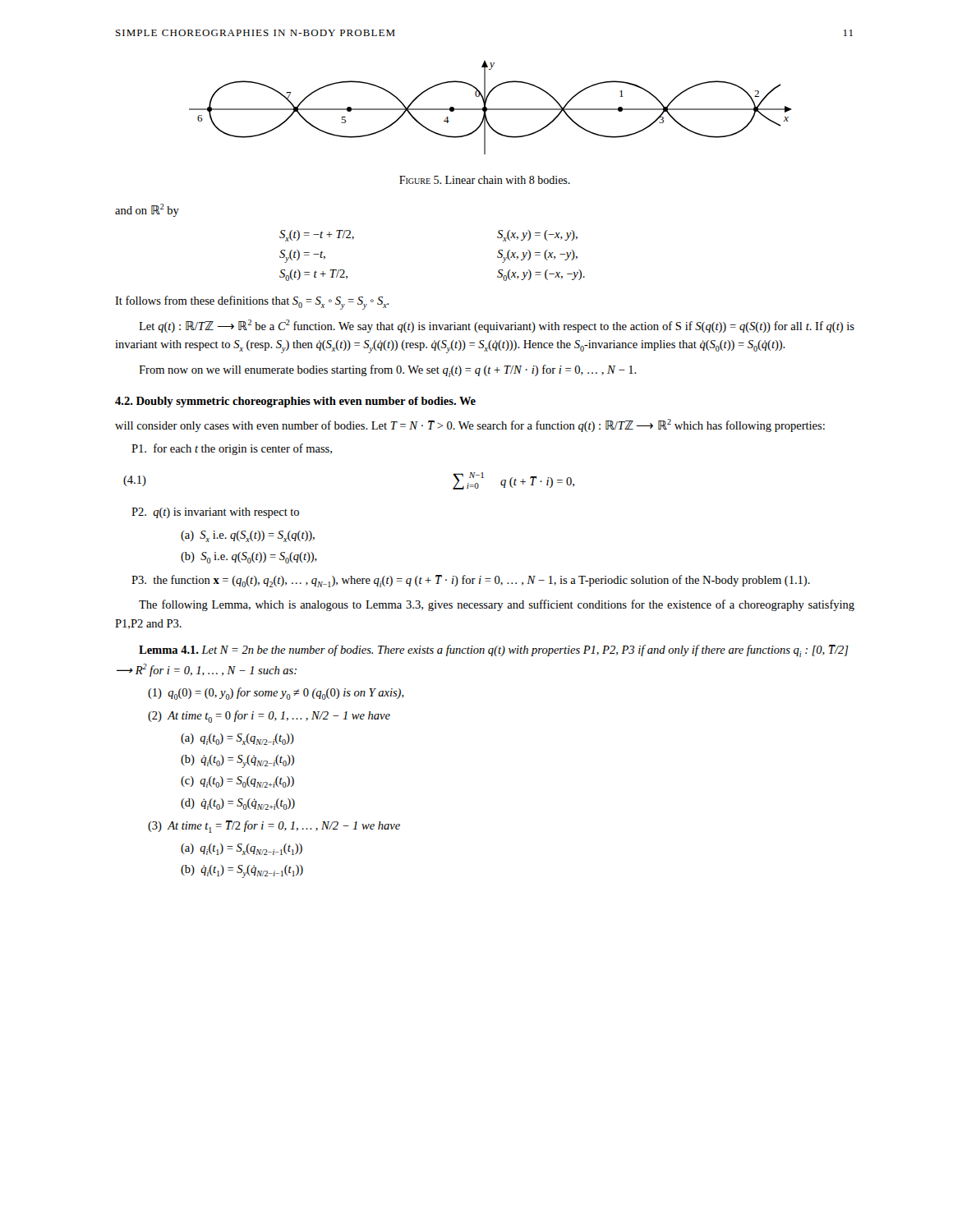The width and height of the screenshot is (953, 1232).
Task: Find "(b) q̇i(t1) = Sy(q̇N/2−i−1(t1))" on this page
Action: [x=242, y=870]
